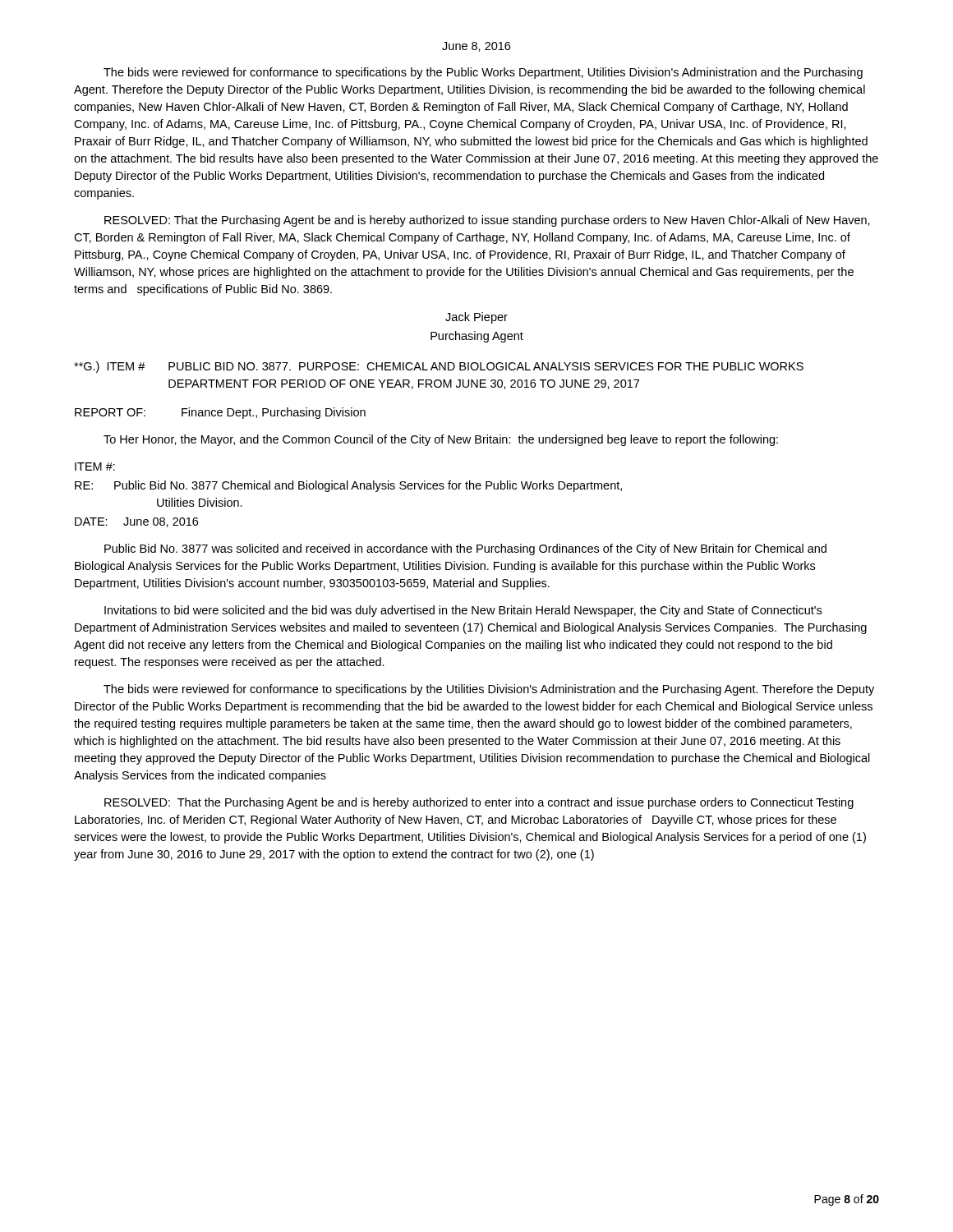Locate the block of text that opens with "G.) ITEM # PUBLIC BID"
The height and width of the screenshot is (1232, 953).
476,375
